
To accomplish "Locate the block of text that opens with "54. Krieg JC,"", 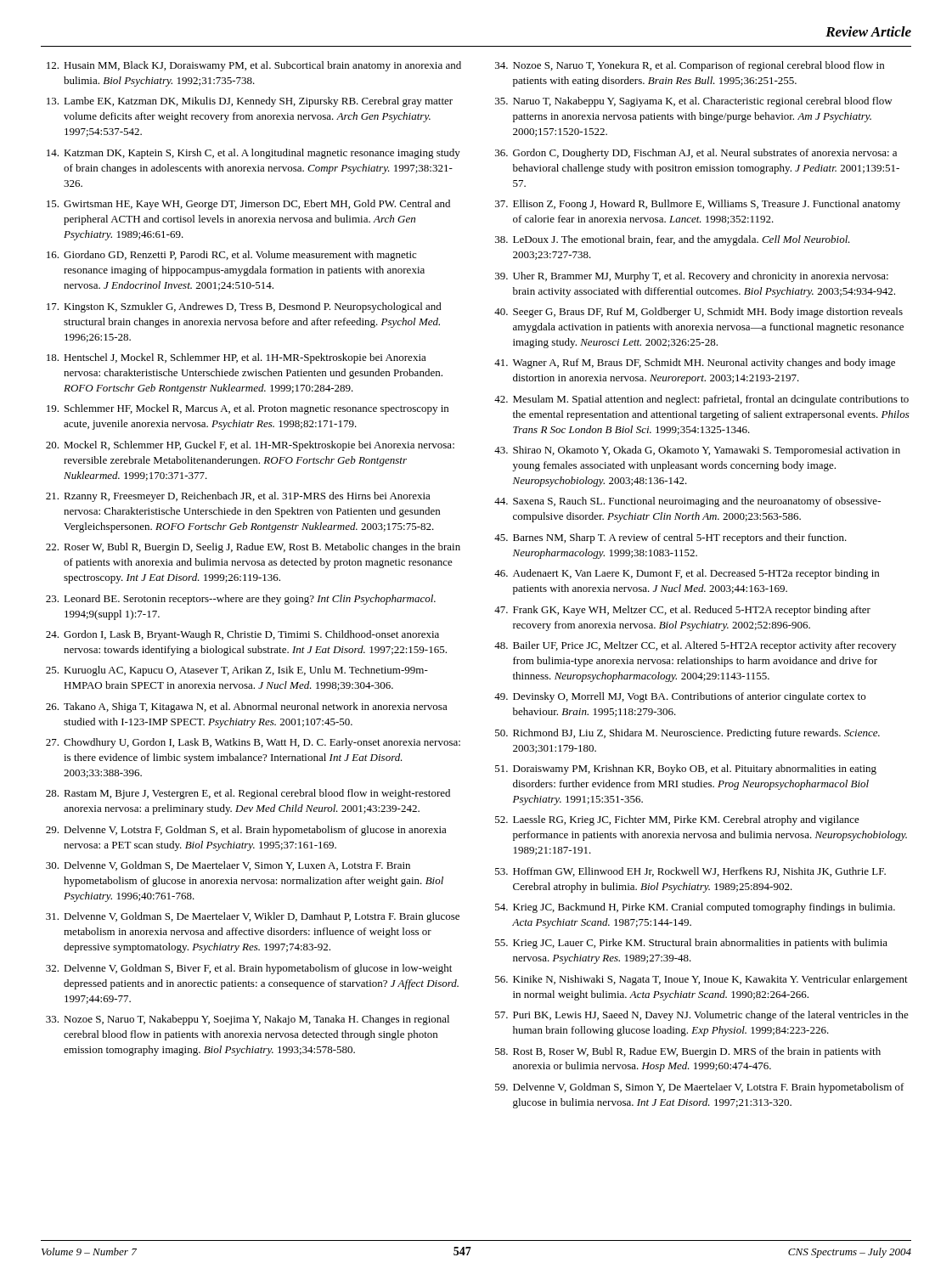I will tap(700, 915).
